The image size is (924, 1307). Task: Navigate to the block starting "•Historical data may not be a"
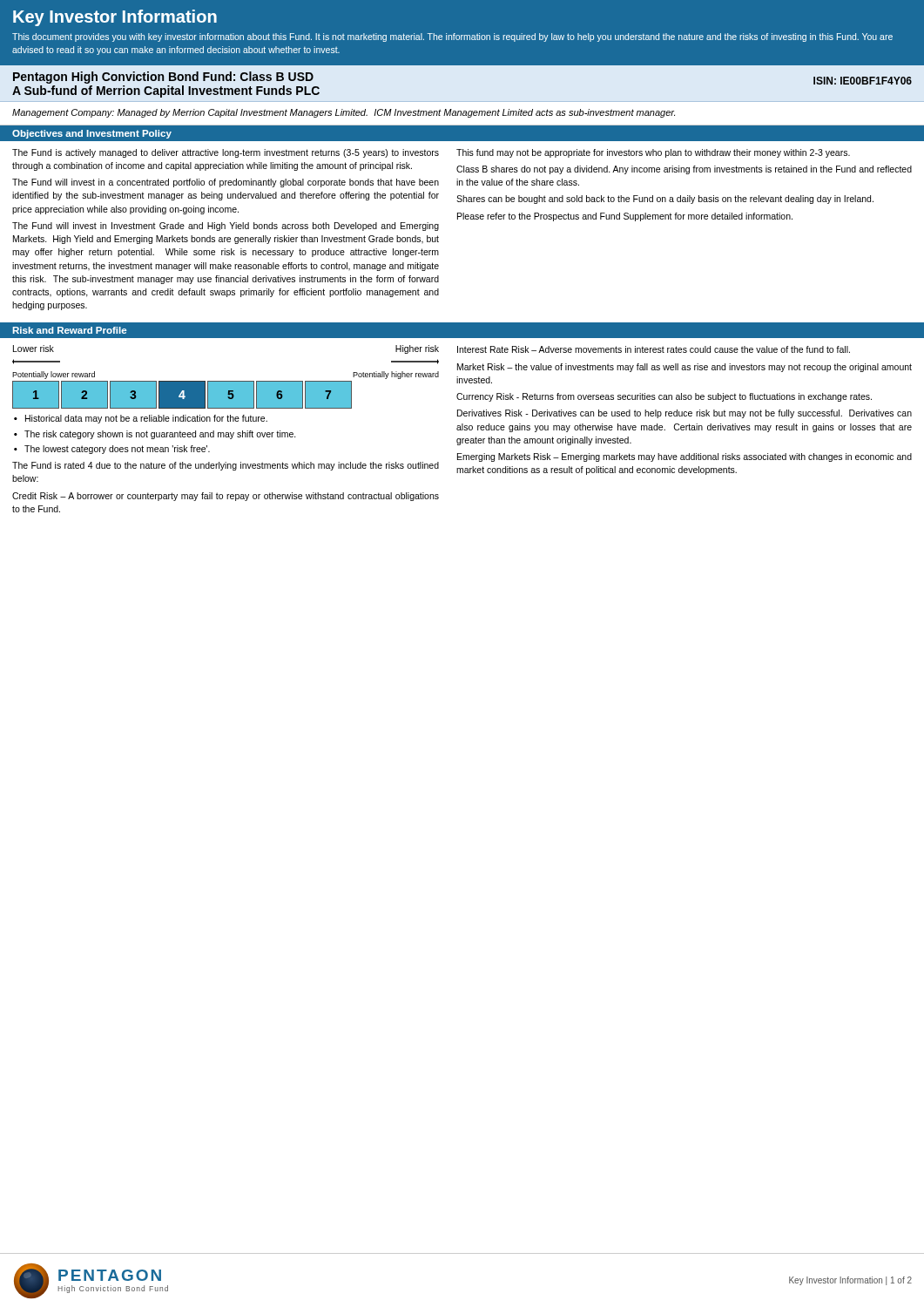pyautogui.click(x=146, y=419)
